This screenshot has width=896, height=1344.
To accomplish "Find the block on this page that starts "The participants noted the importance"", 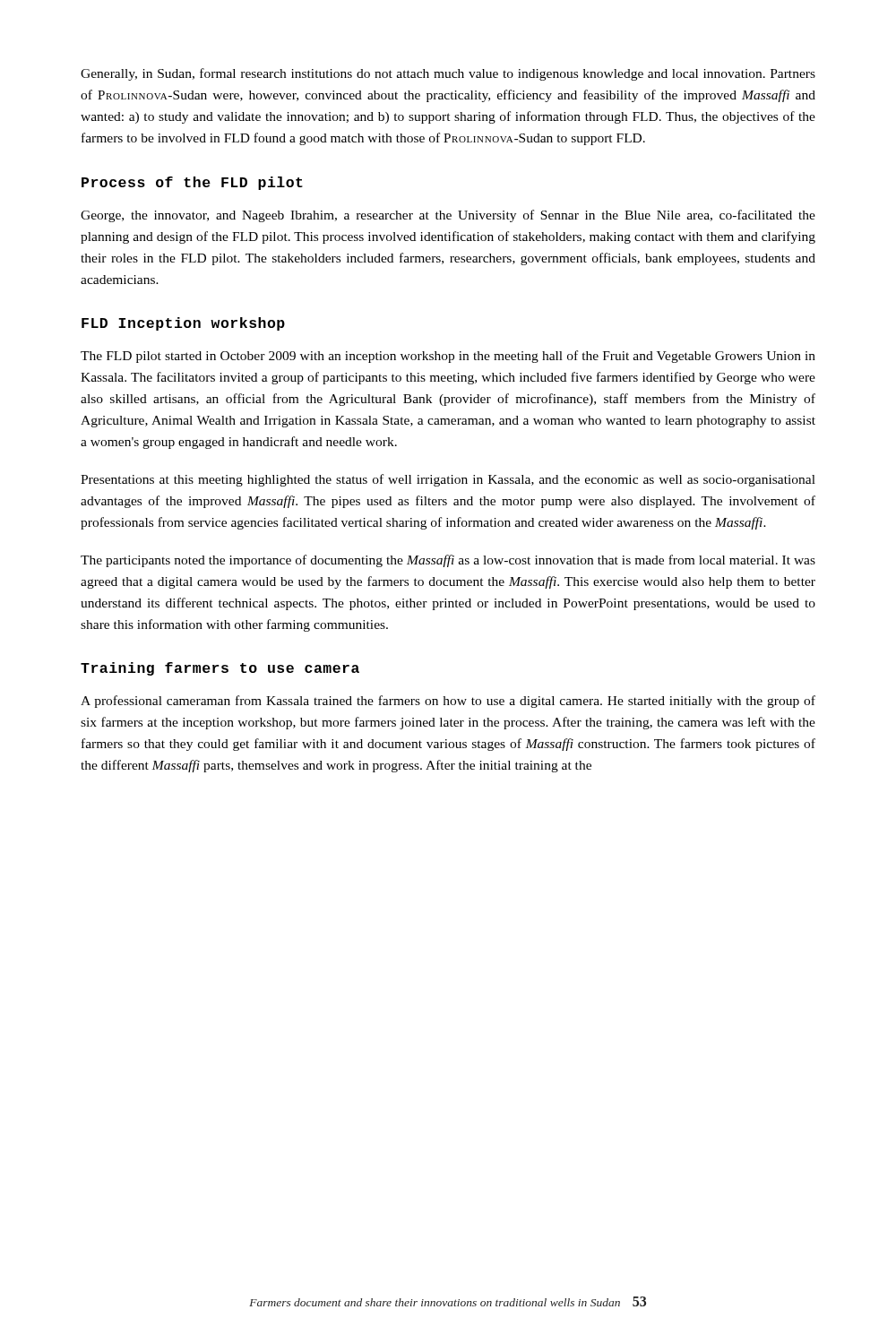I will [448, 592].
